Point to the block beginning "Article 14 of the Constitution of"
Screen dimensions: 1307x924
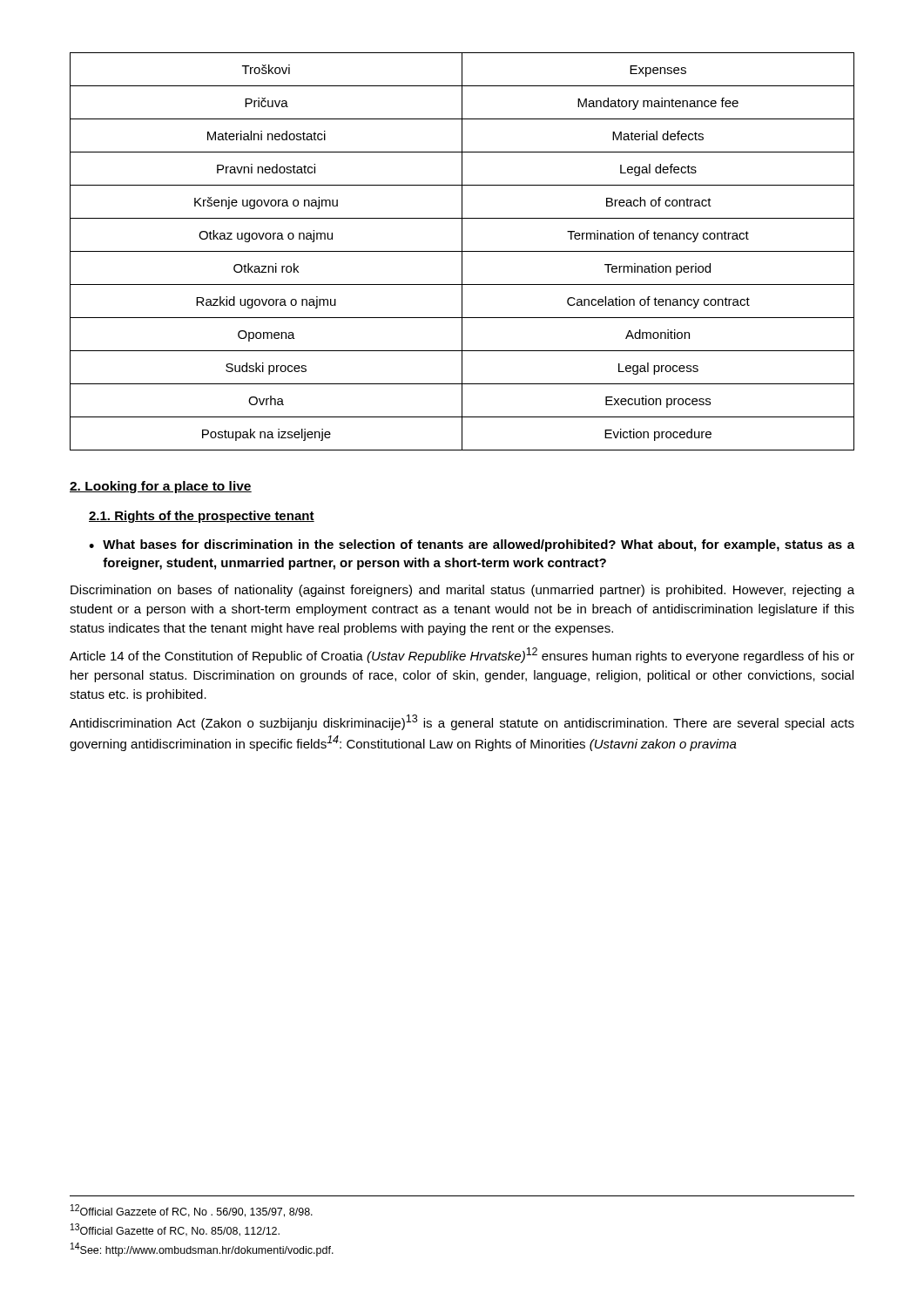(x=462, y=674)
